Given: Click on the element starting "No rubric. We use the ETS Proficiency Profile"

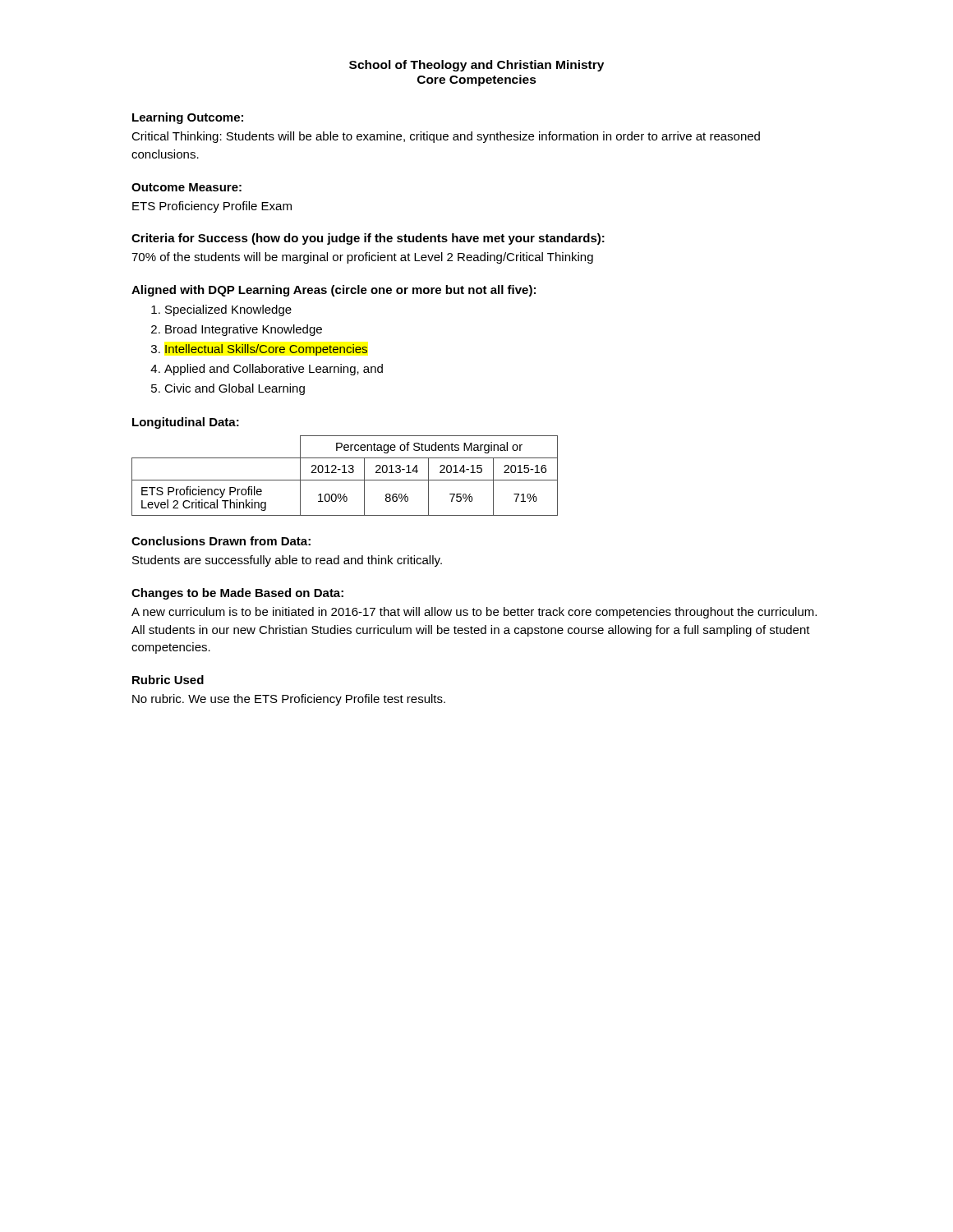Looking at the screenshot, I should pos(289,699).
